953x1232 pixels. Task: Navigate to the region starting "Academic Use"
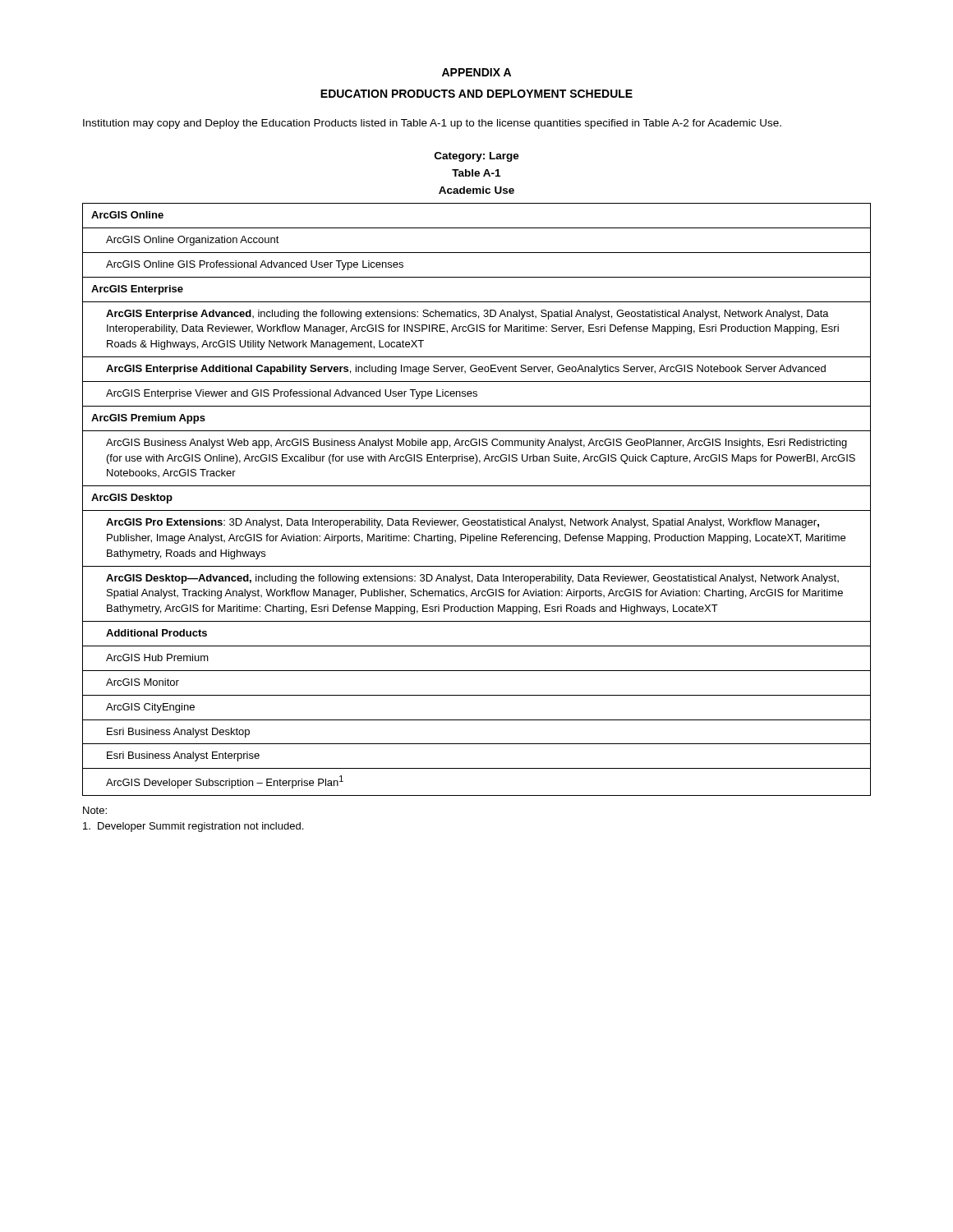476,190
